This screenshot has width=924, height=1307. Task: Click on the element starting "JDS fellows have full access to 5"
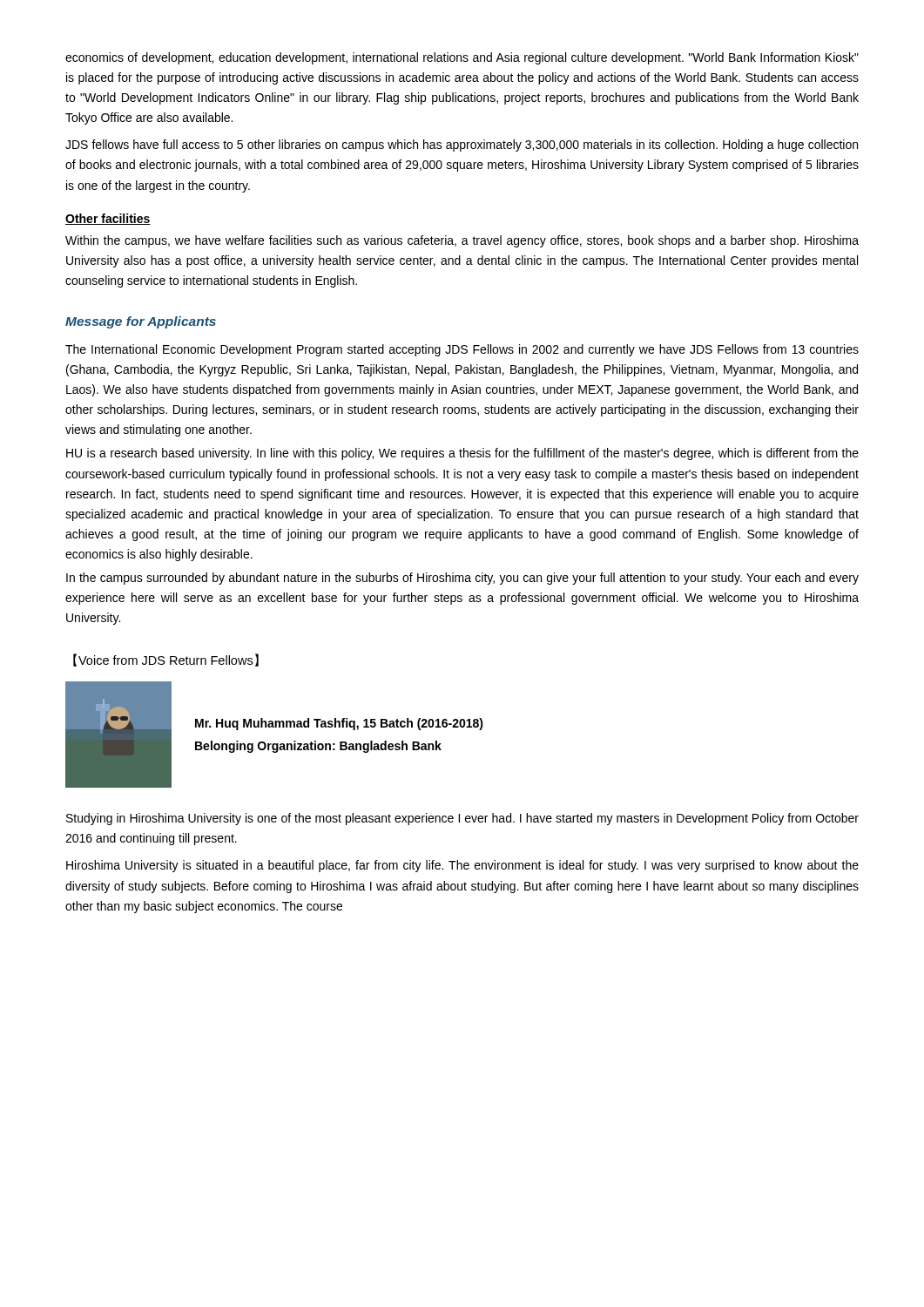pos(462,165)
